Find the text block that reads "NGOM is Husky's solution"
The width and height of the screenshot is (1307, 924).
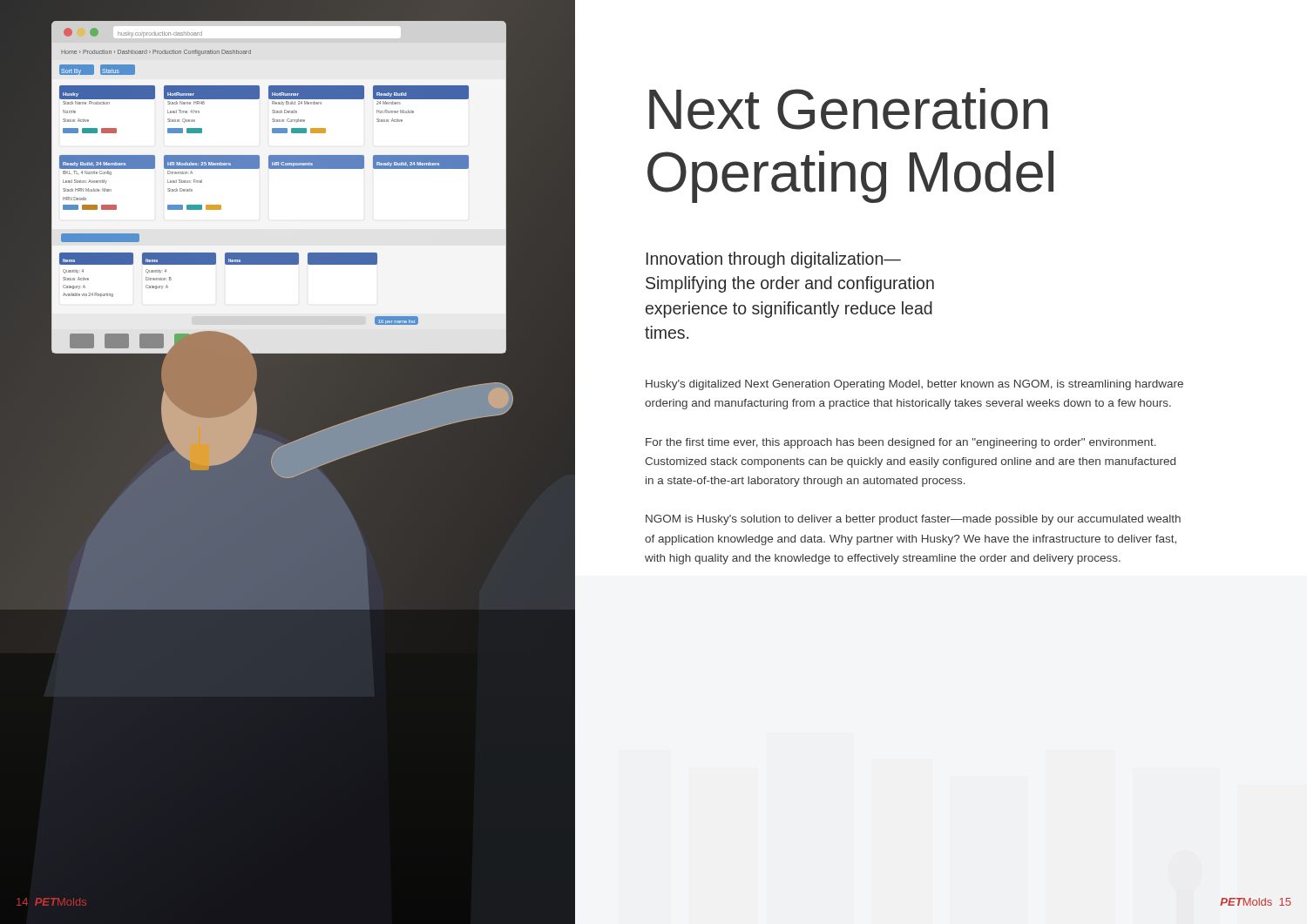pos(913,538)
